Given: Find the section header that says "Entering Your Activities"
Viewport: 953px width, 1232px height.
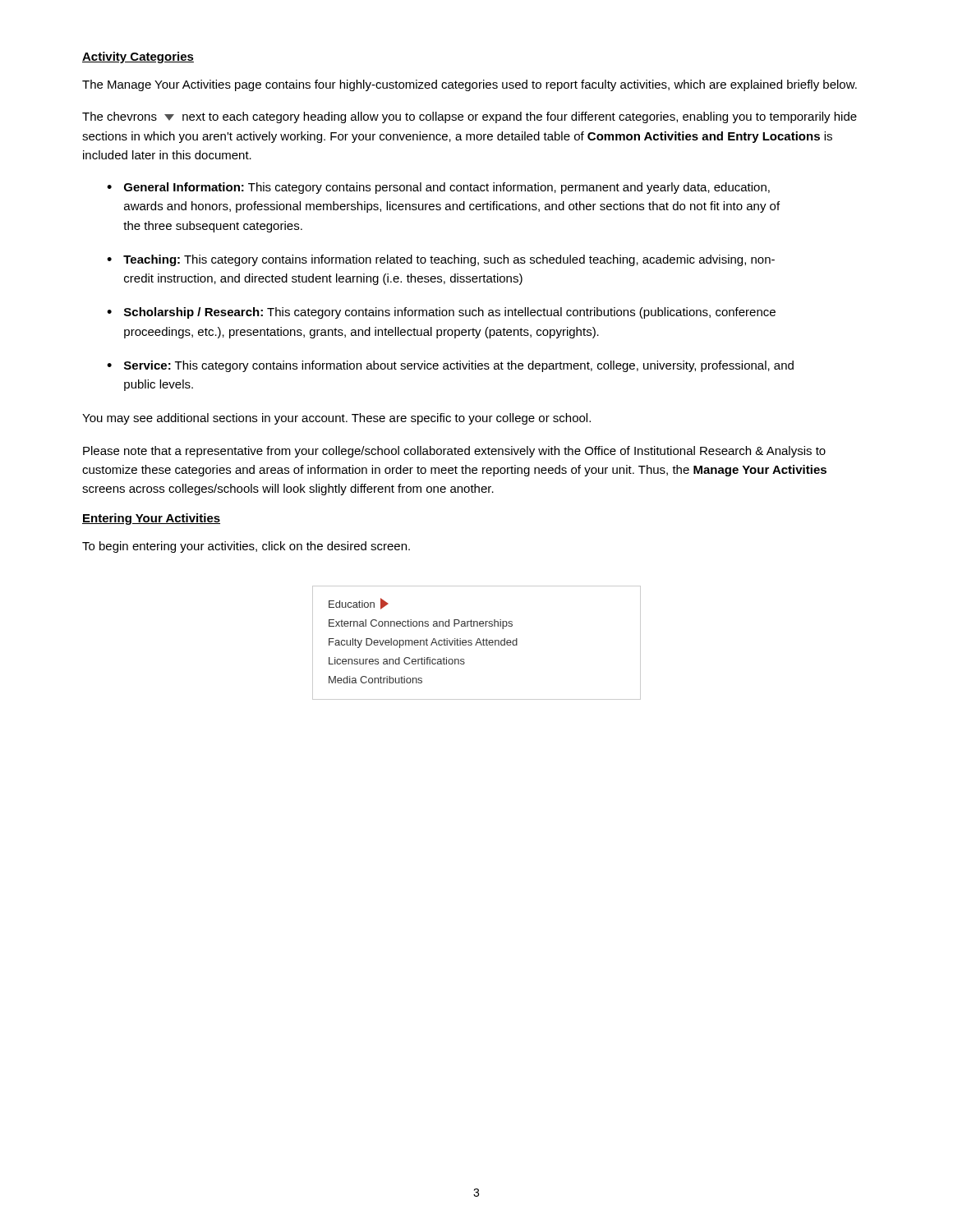Looking at the screenshot, I should 151,518.
